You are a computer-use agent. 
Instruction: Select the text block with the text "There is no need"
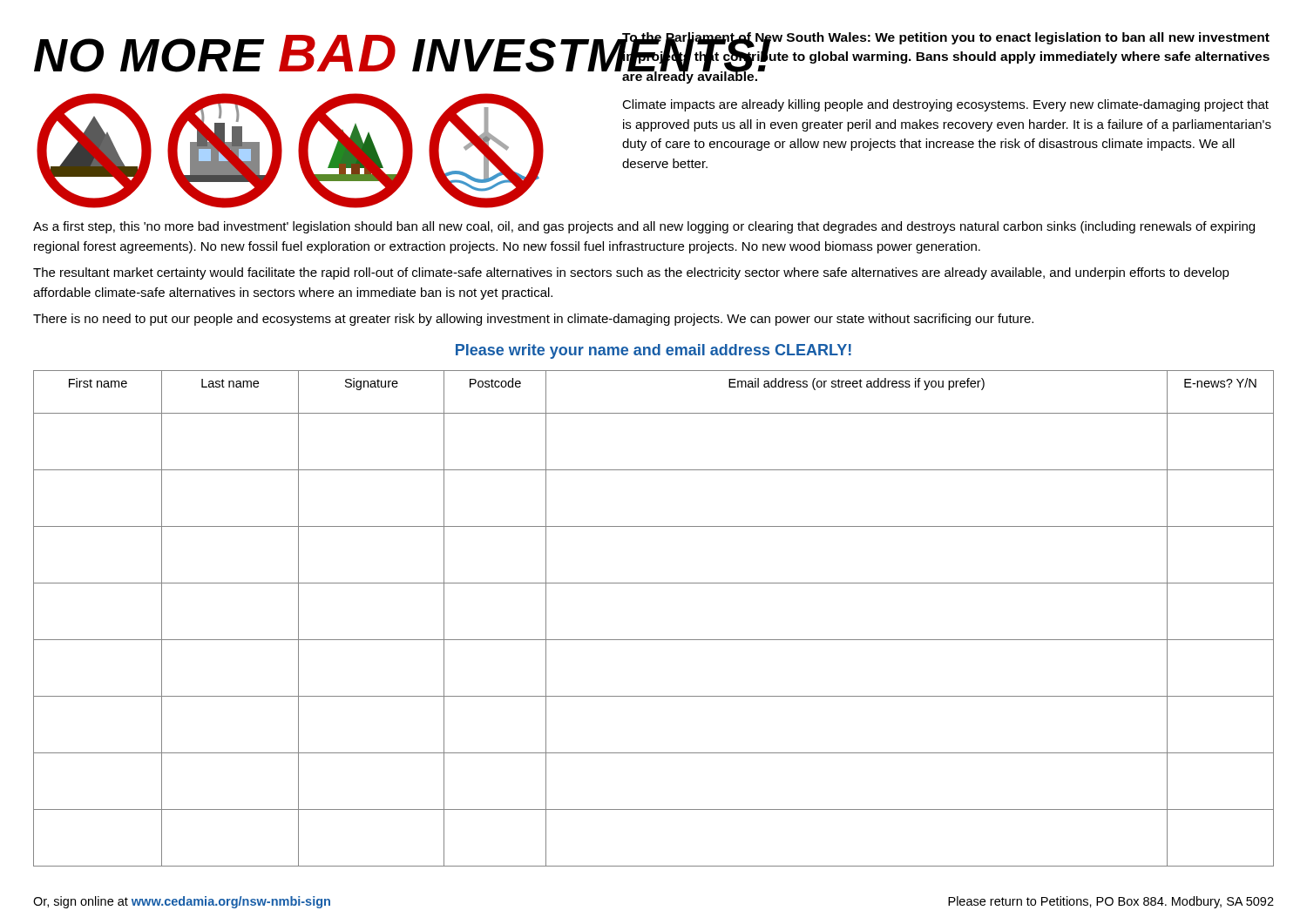tap(534, 318)
